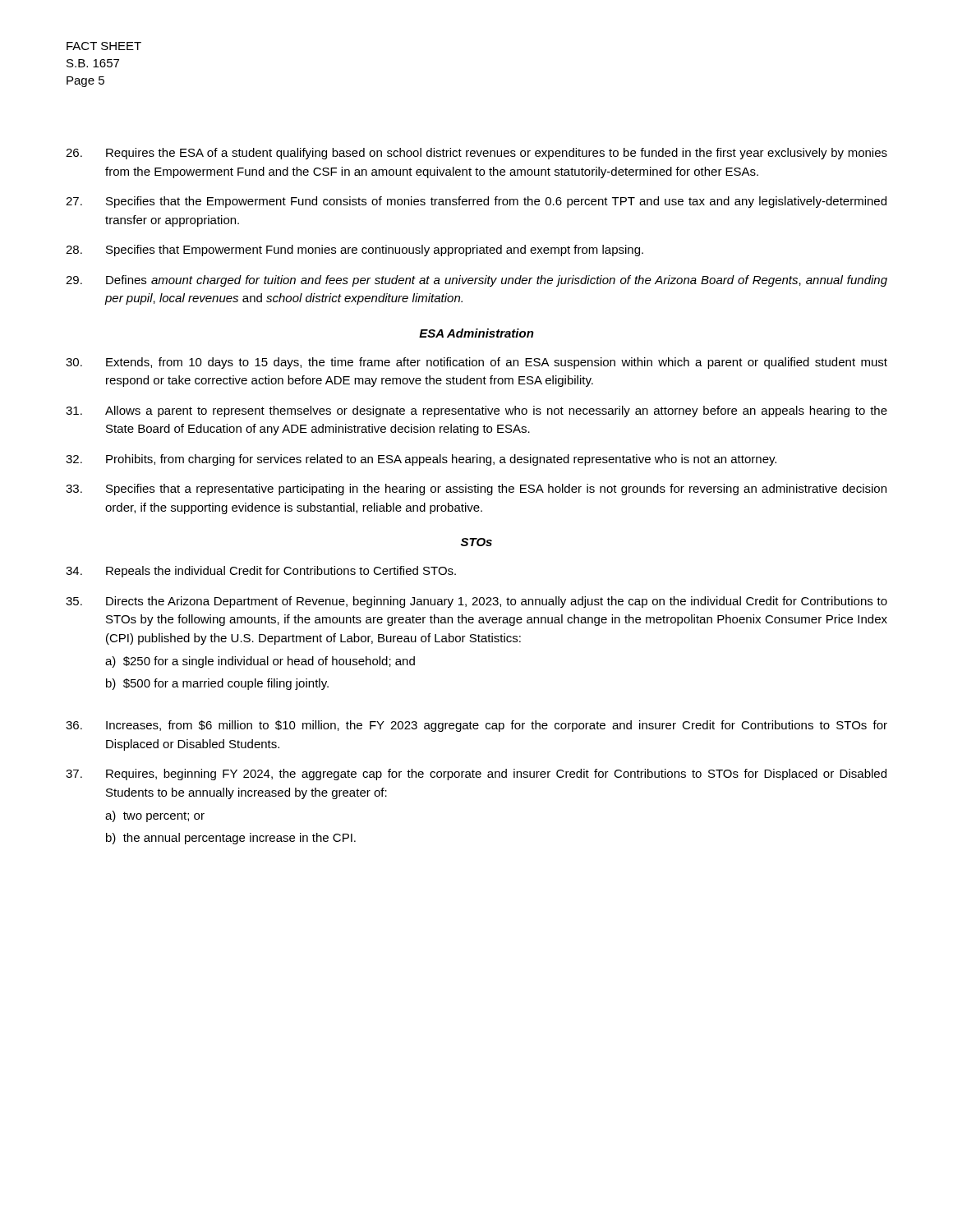Viewport: 953px width, 1232px height.
Task: Find the list item containing "34. Repeals the individual"
Action: click(261, 572)
